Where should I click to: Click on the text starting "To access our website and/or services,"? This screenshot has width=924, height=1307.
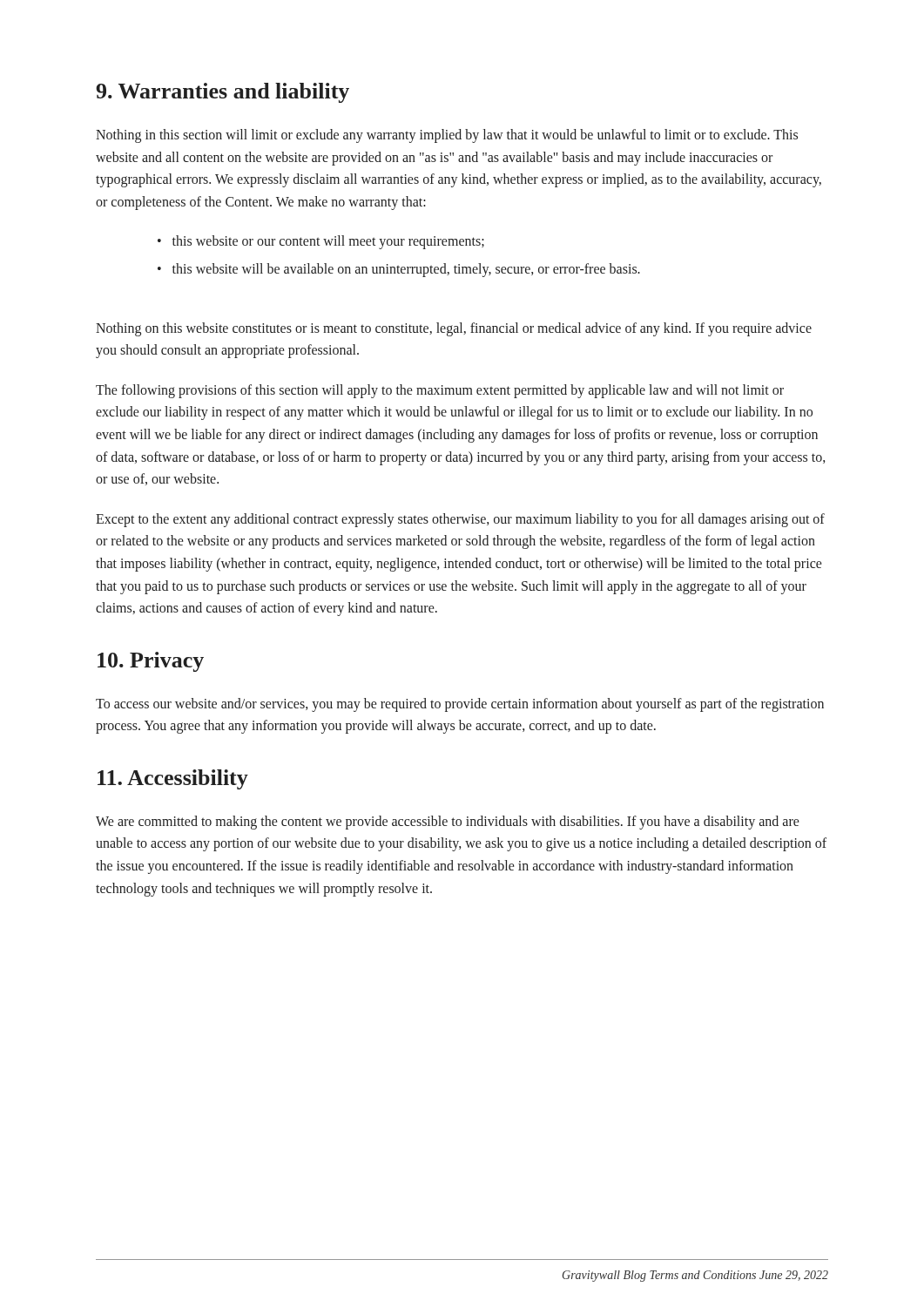pos(460,715)
